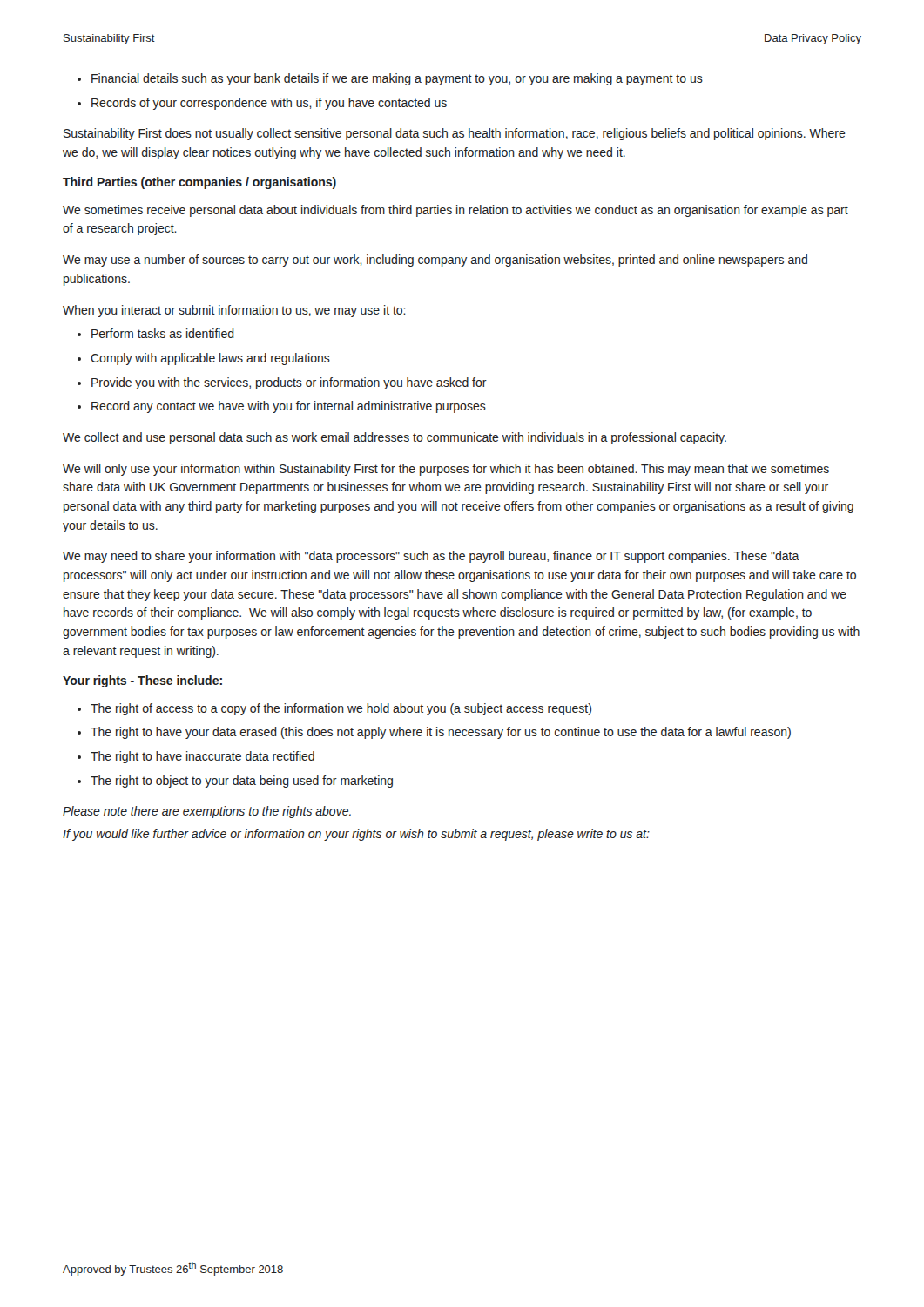This screenshot has height=1307, width=924.
Task: Select the list item that says "Comply with applicable"
Action: click(x=210, y=358)
